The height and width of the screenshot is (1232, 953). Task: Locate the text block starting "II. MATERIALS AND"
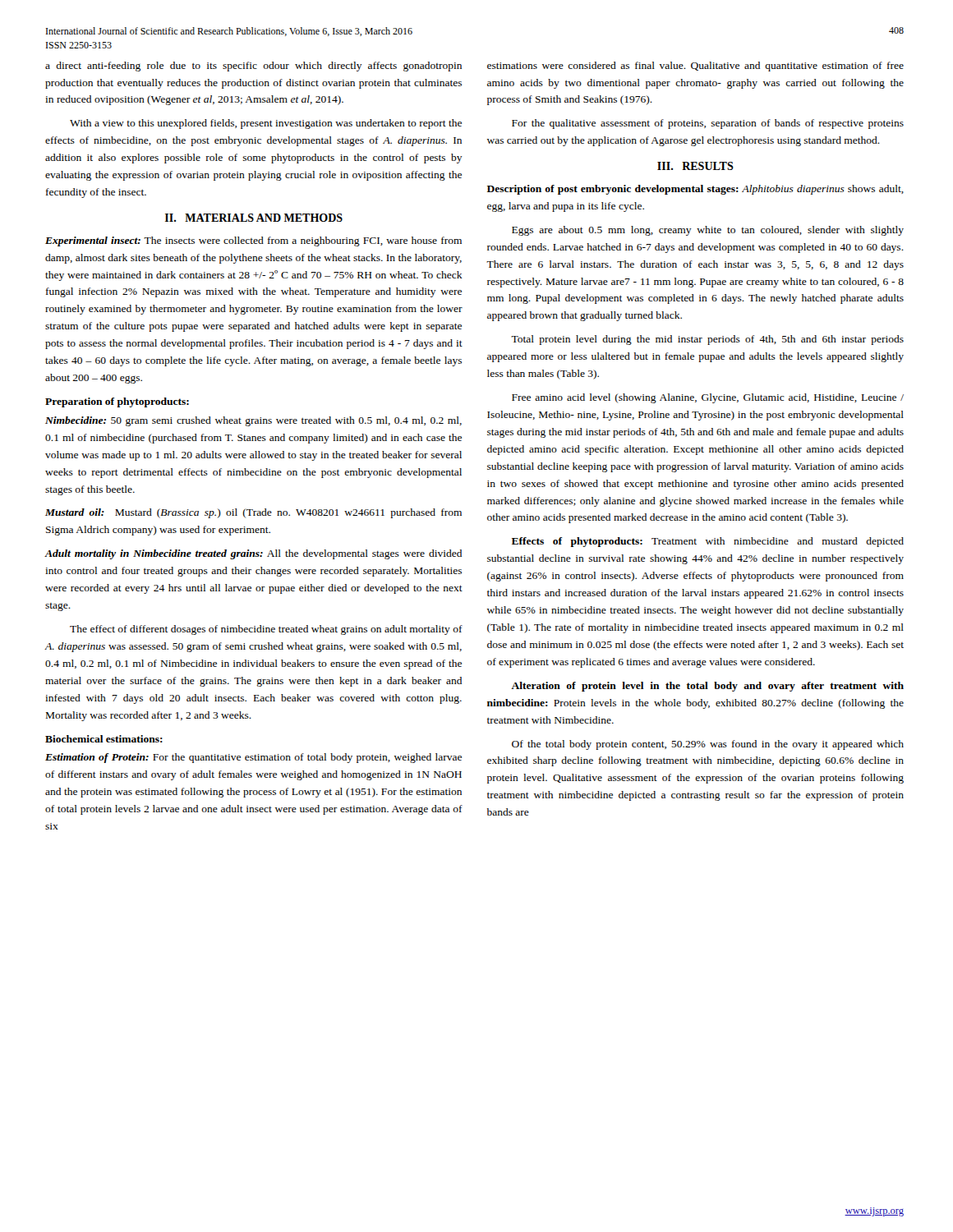tap(254, 218)
